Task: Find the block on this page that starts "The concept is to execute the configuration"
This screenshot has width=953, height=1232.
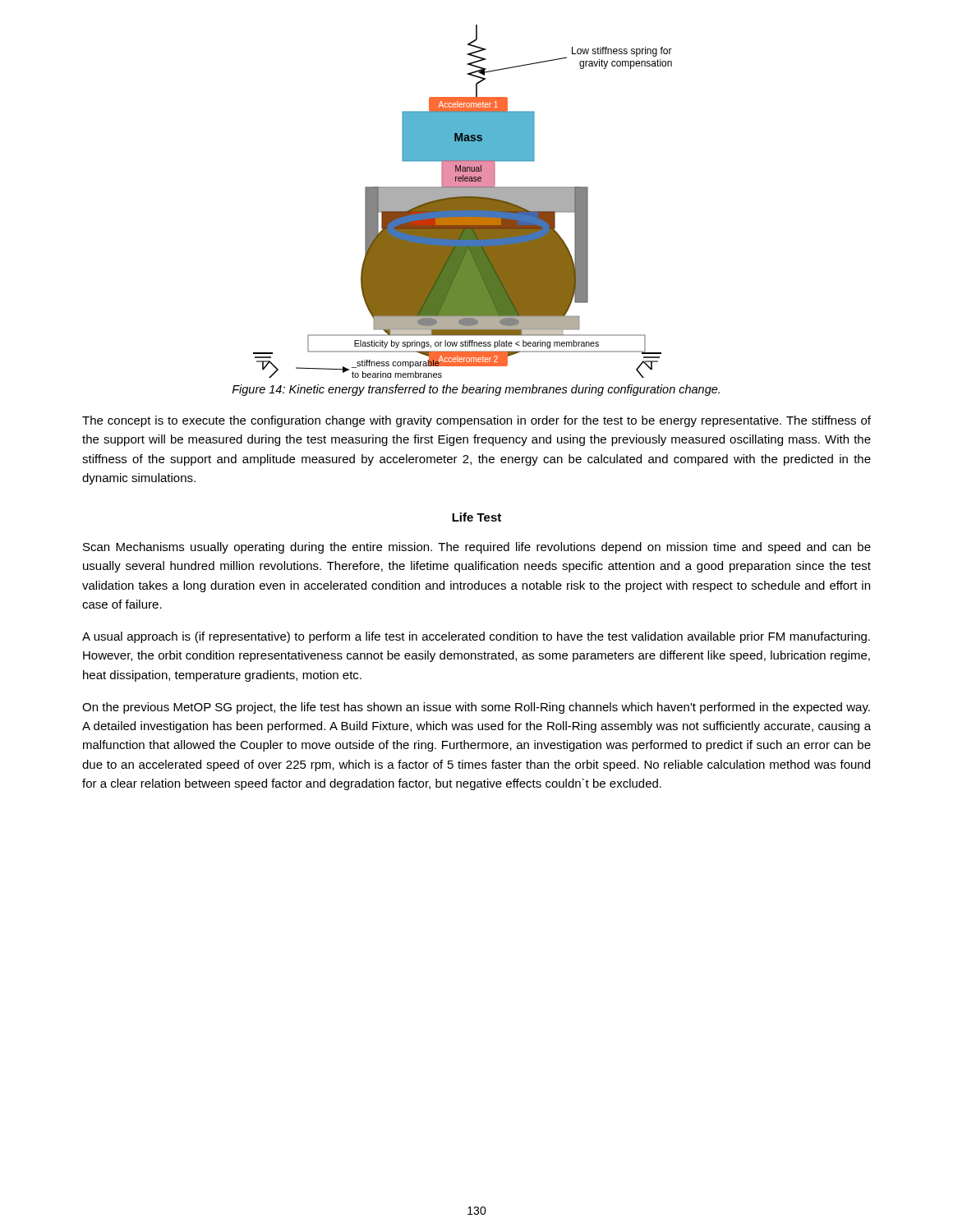Action: [476, 449]
